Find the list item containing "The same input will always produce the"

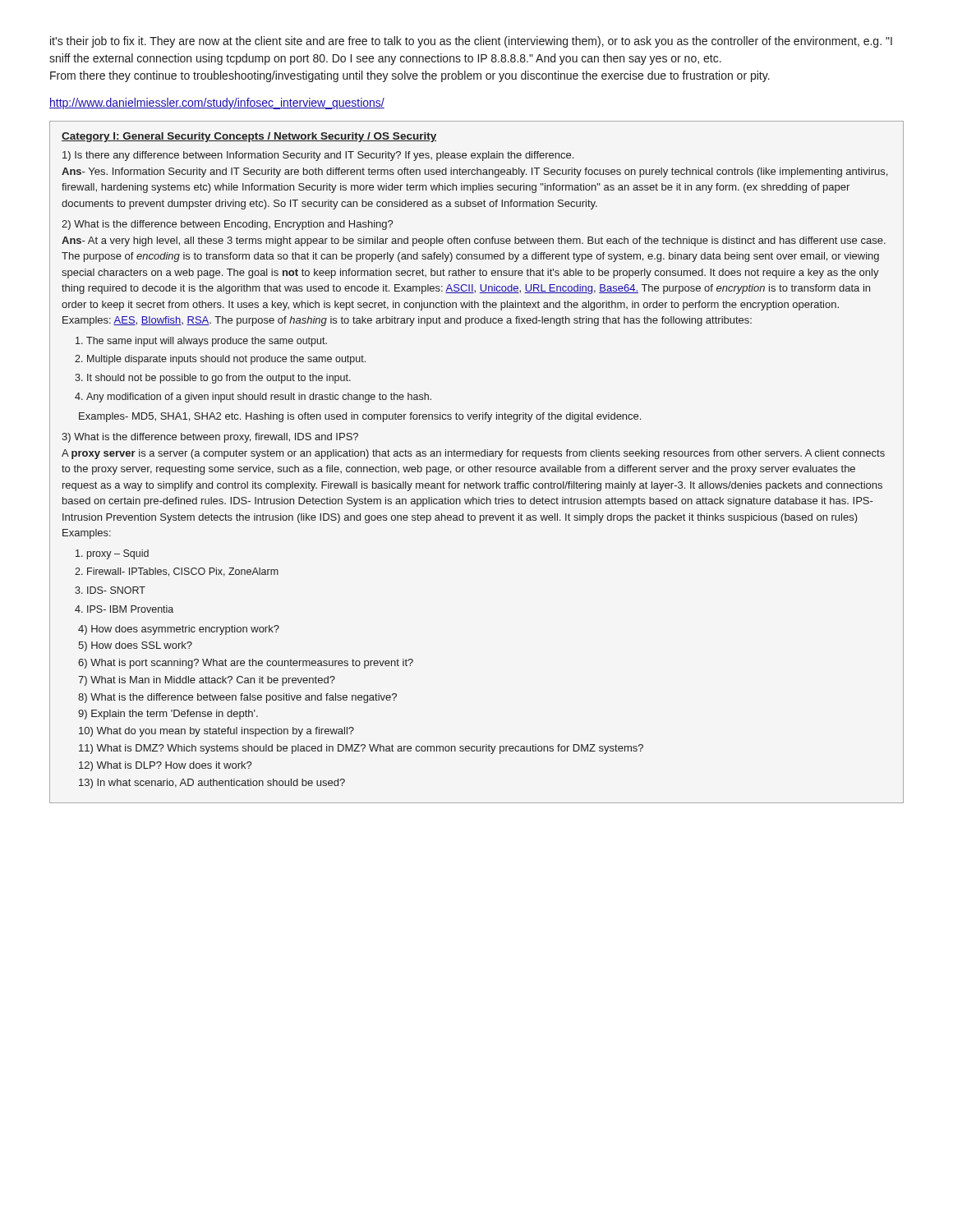coord(201,342)
